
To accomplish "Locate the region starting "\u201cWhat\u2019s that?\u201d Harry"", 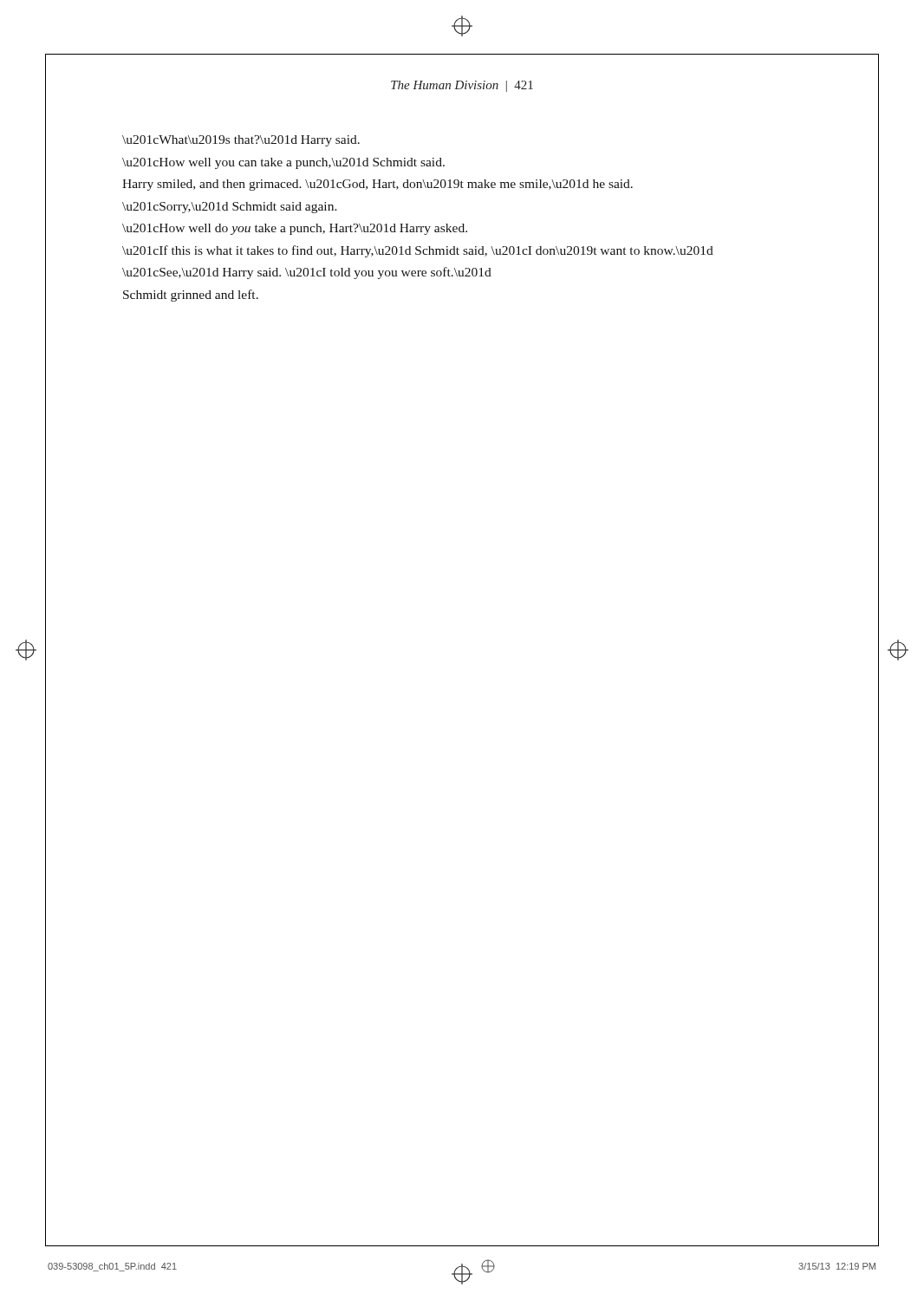I will pyautogui.click(x=462, y=217).
